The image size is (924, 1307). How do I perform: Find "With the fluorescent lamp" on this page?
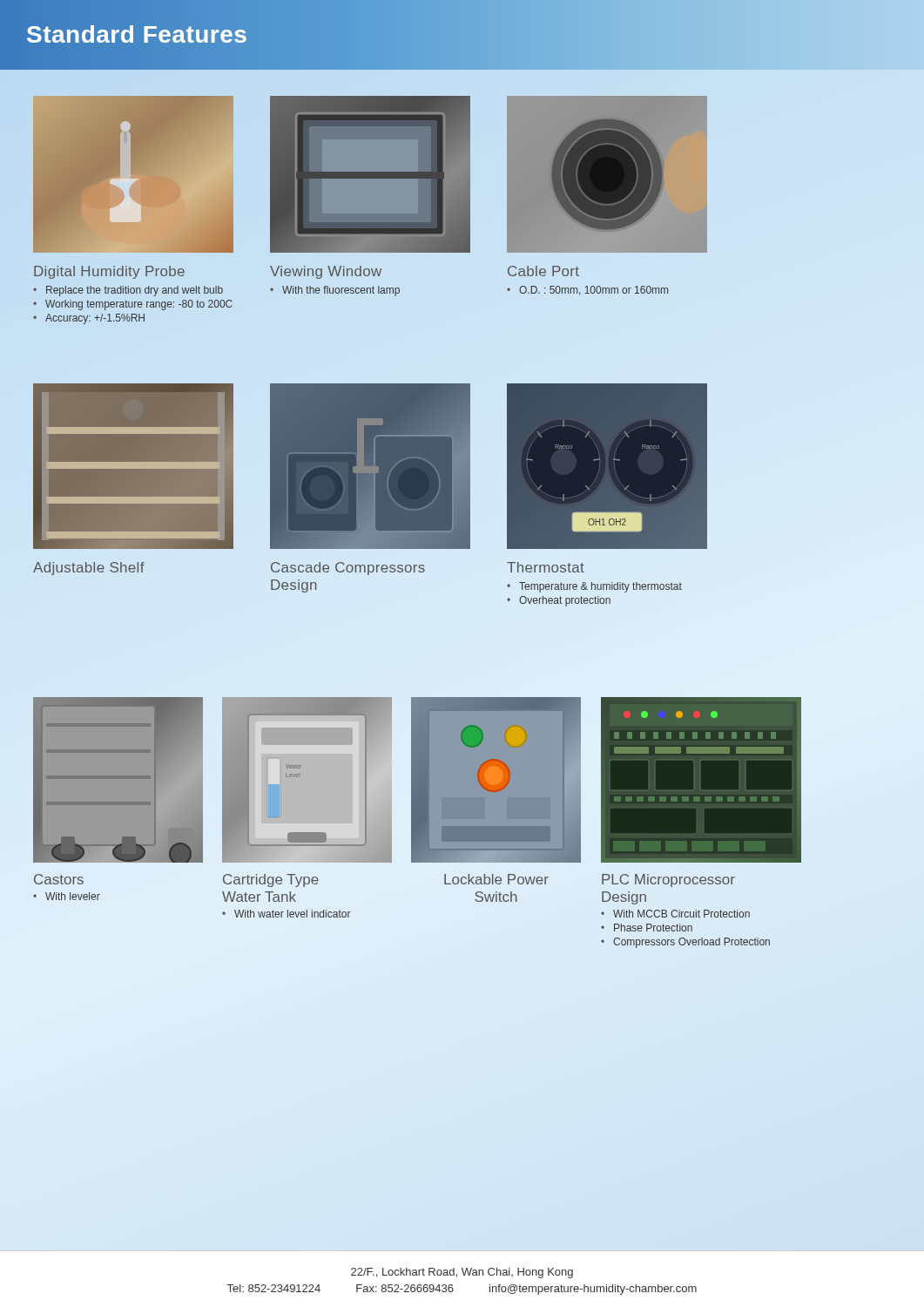pos(341,290)
